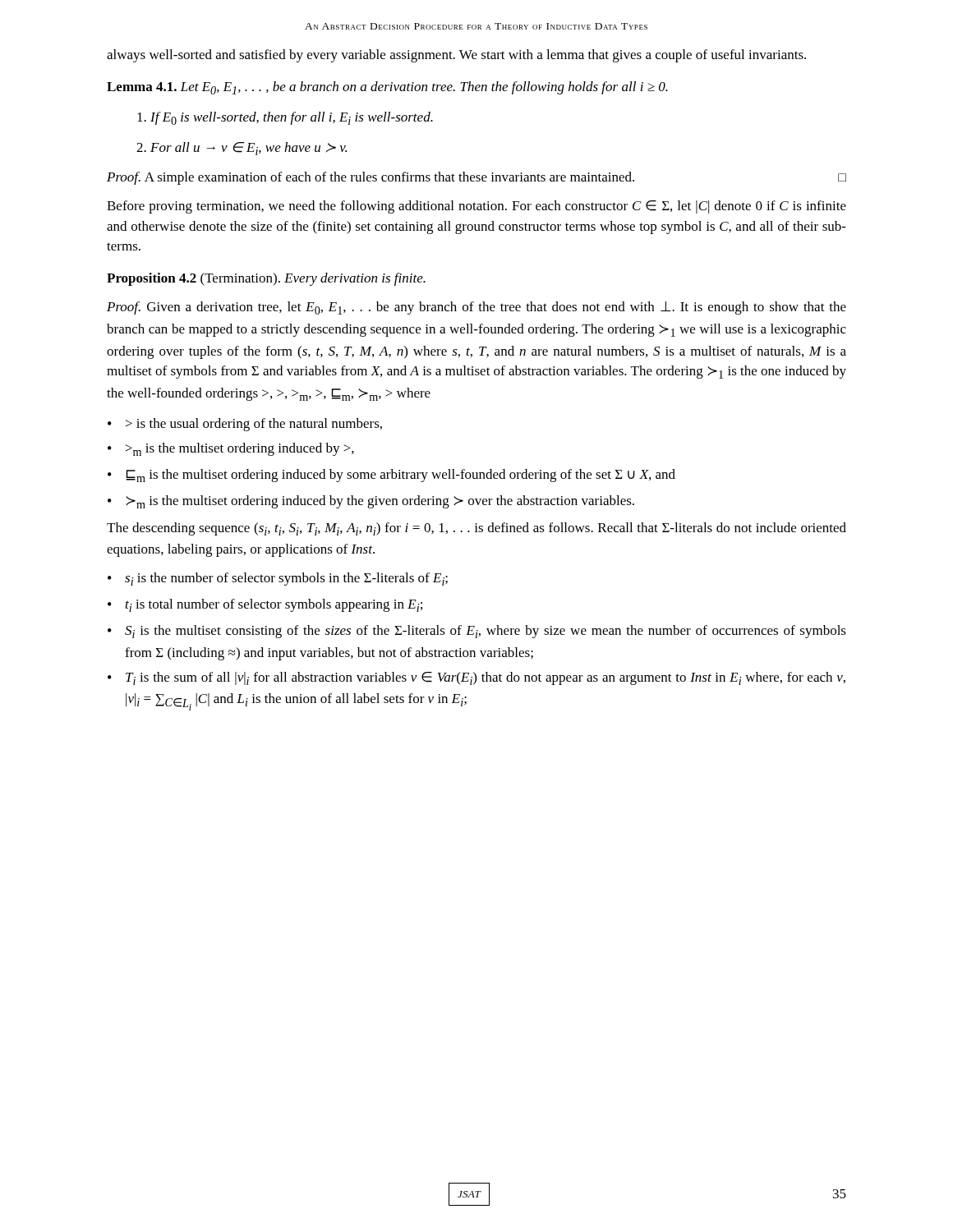Point to the passage starting "If E0 is"
The image size is (953, 1232).
pyautogui.click(x=285, y=118)
